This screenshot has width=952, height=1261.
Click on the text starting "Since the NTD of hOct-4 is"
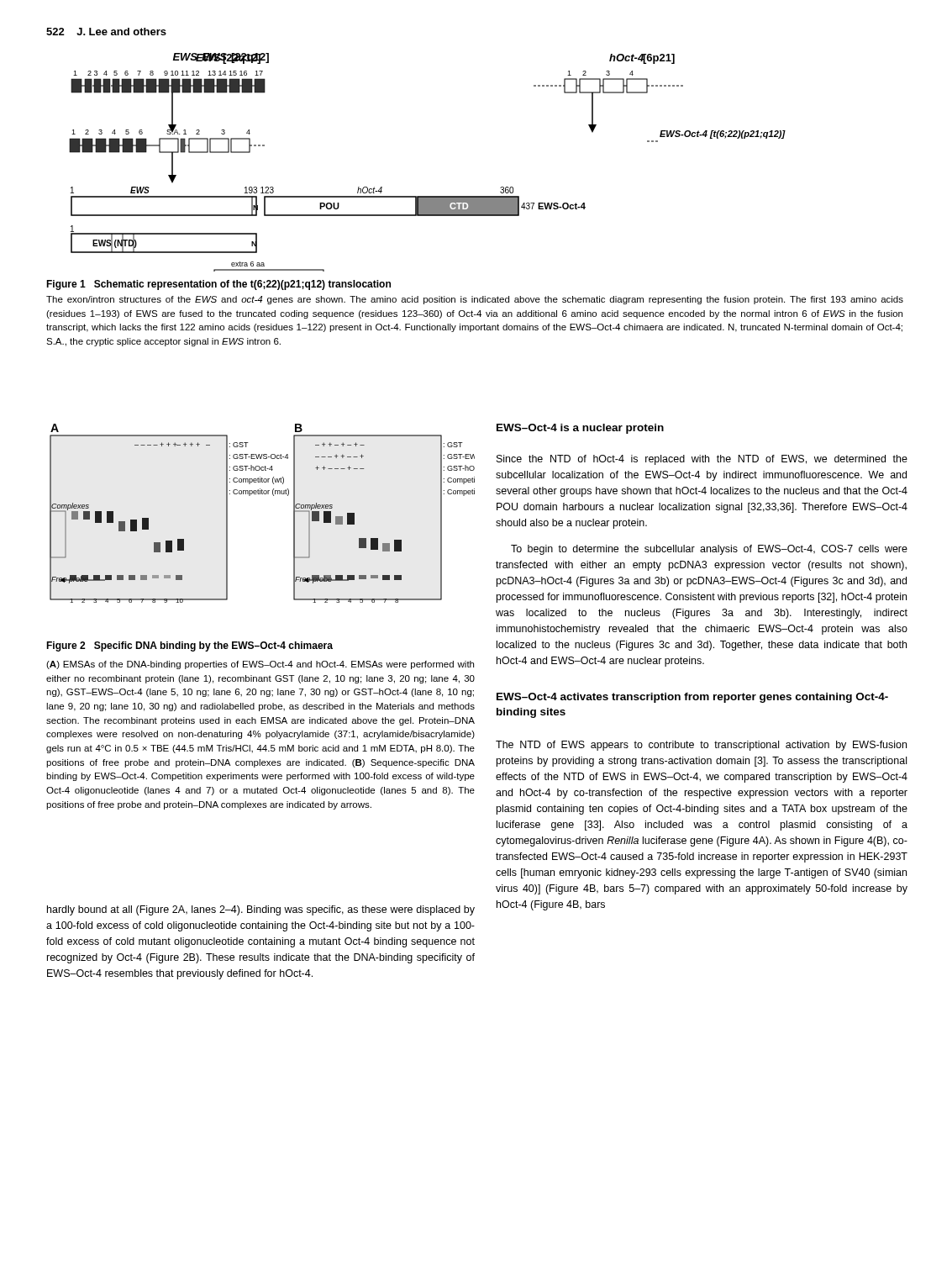pos(702,560)
